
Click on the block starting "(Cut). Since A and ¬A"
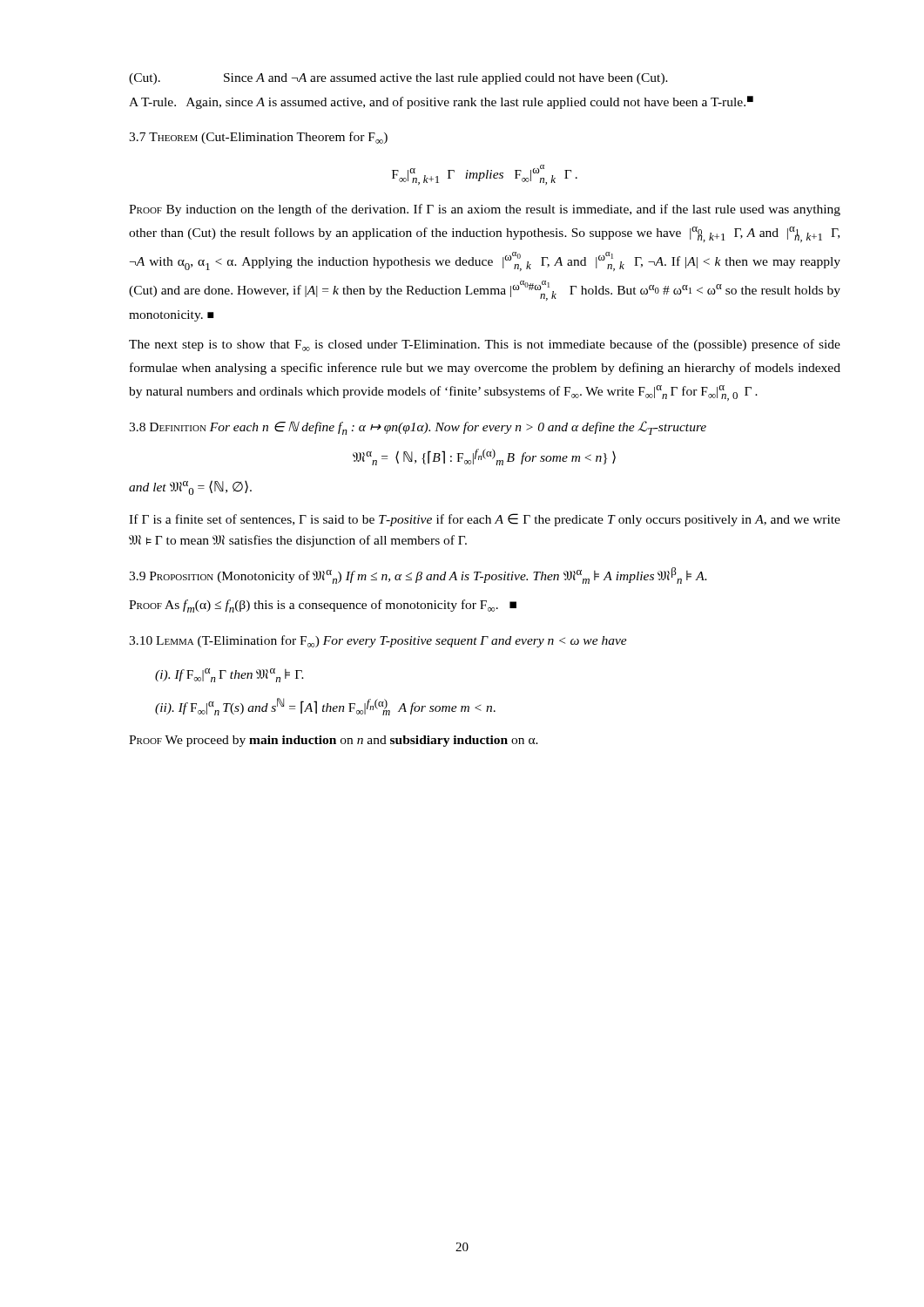coord(399,78)
